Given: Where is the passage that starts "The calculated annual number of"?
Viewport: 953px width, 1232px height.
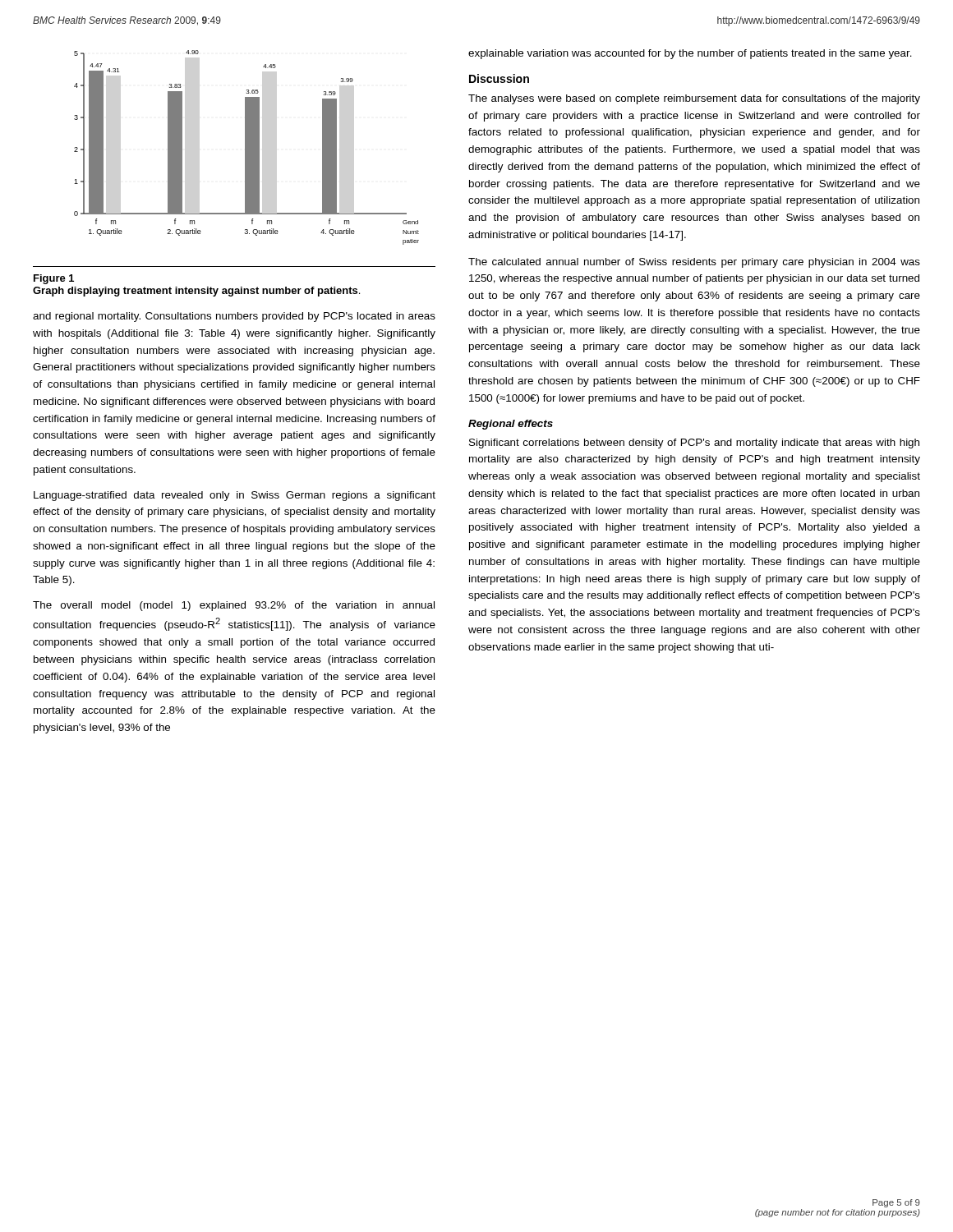Looking at the screenshot, I should click(694, 330).
